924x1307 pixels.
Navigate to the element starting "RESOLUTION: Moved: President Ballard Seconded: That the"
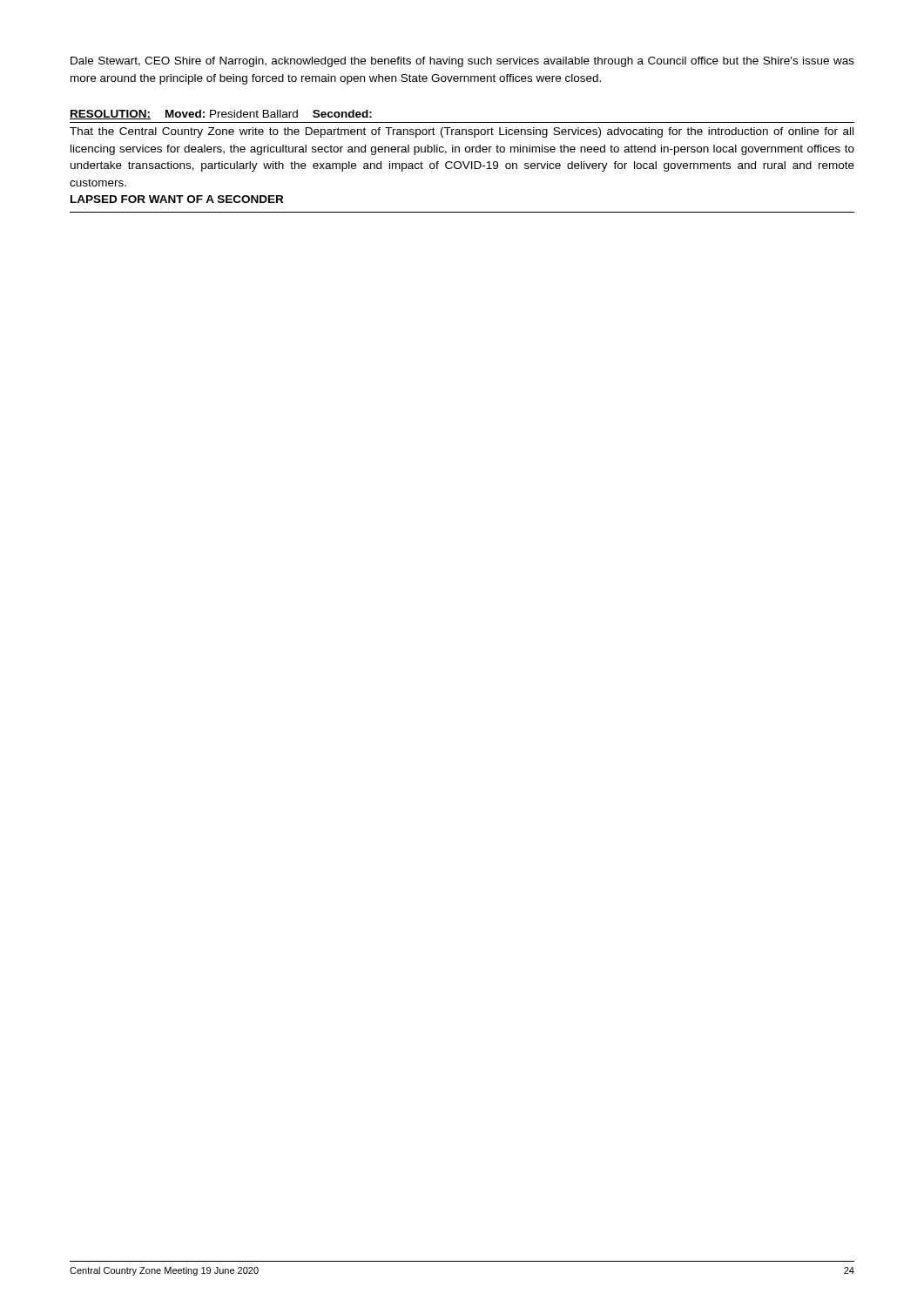tap(462, 160)
